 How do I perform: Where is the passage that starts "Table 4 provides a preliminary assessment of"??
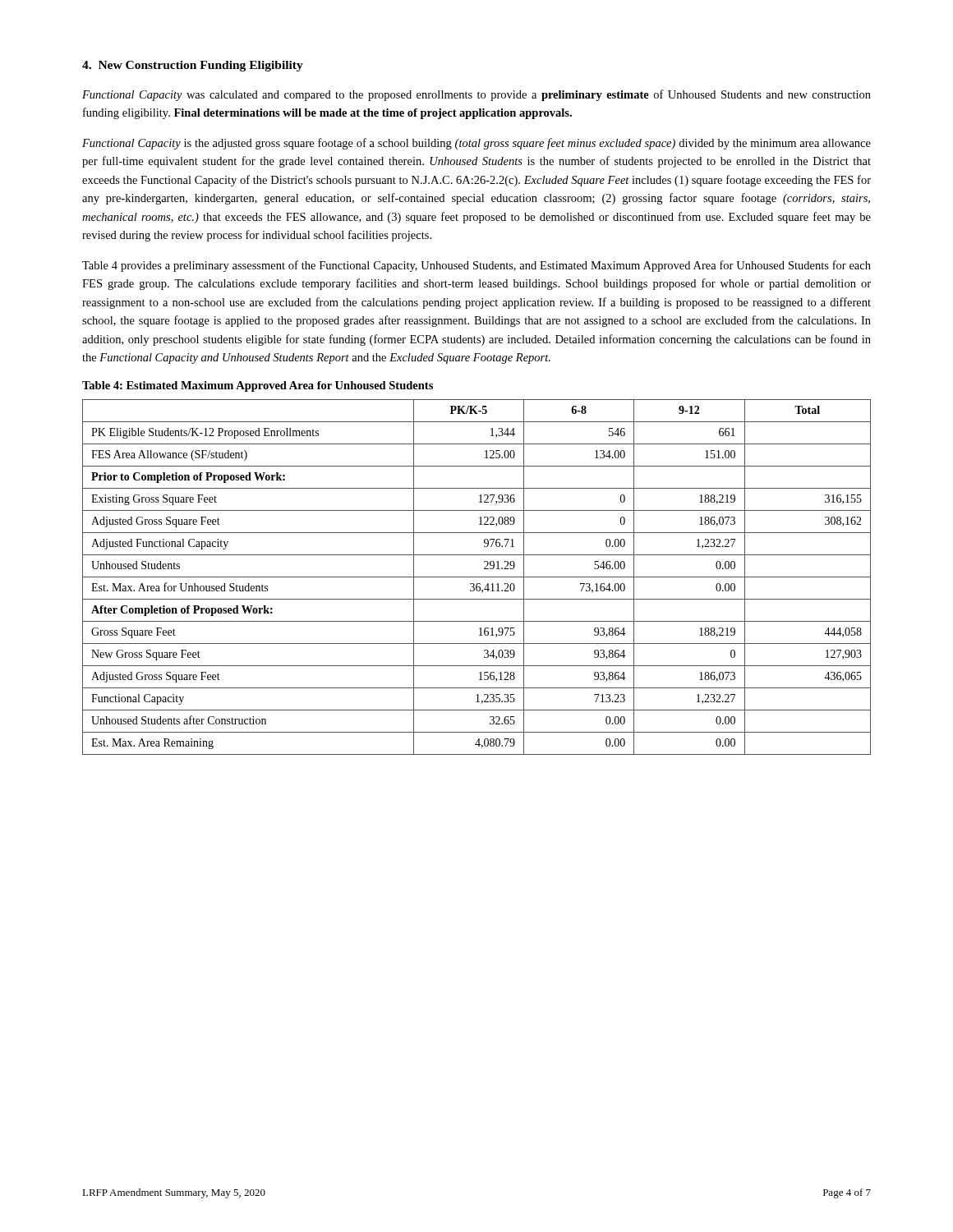click(x=476, y=311)
